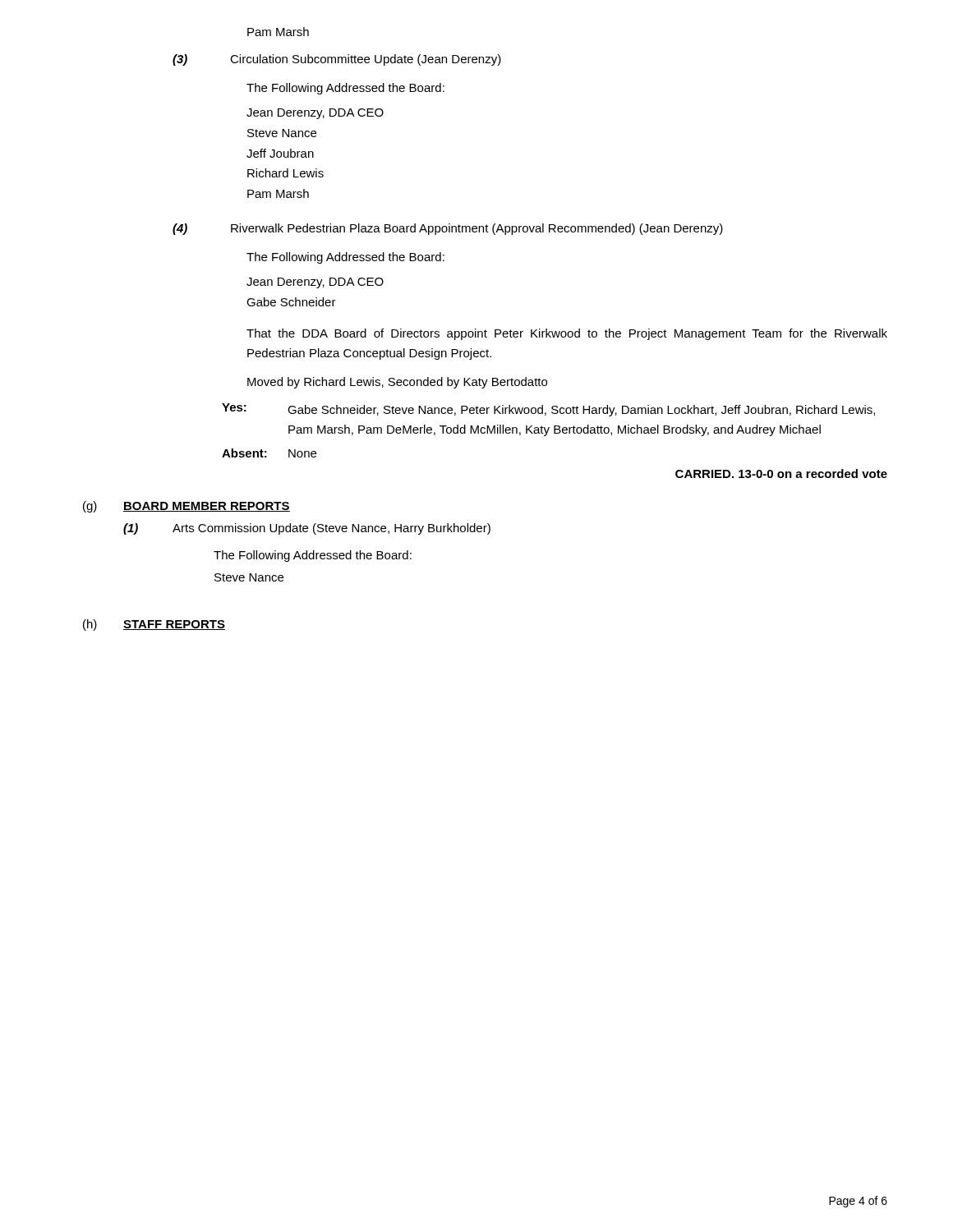Locate the element starting "Moved by Richard Lewis,"
The width and height of the screenshot is (953, 1232).
[397, 383]
